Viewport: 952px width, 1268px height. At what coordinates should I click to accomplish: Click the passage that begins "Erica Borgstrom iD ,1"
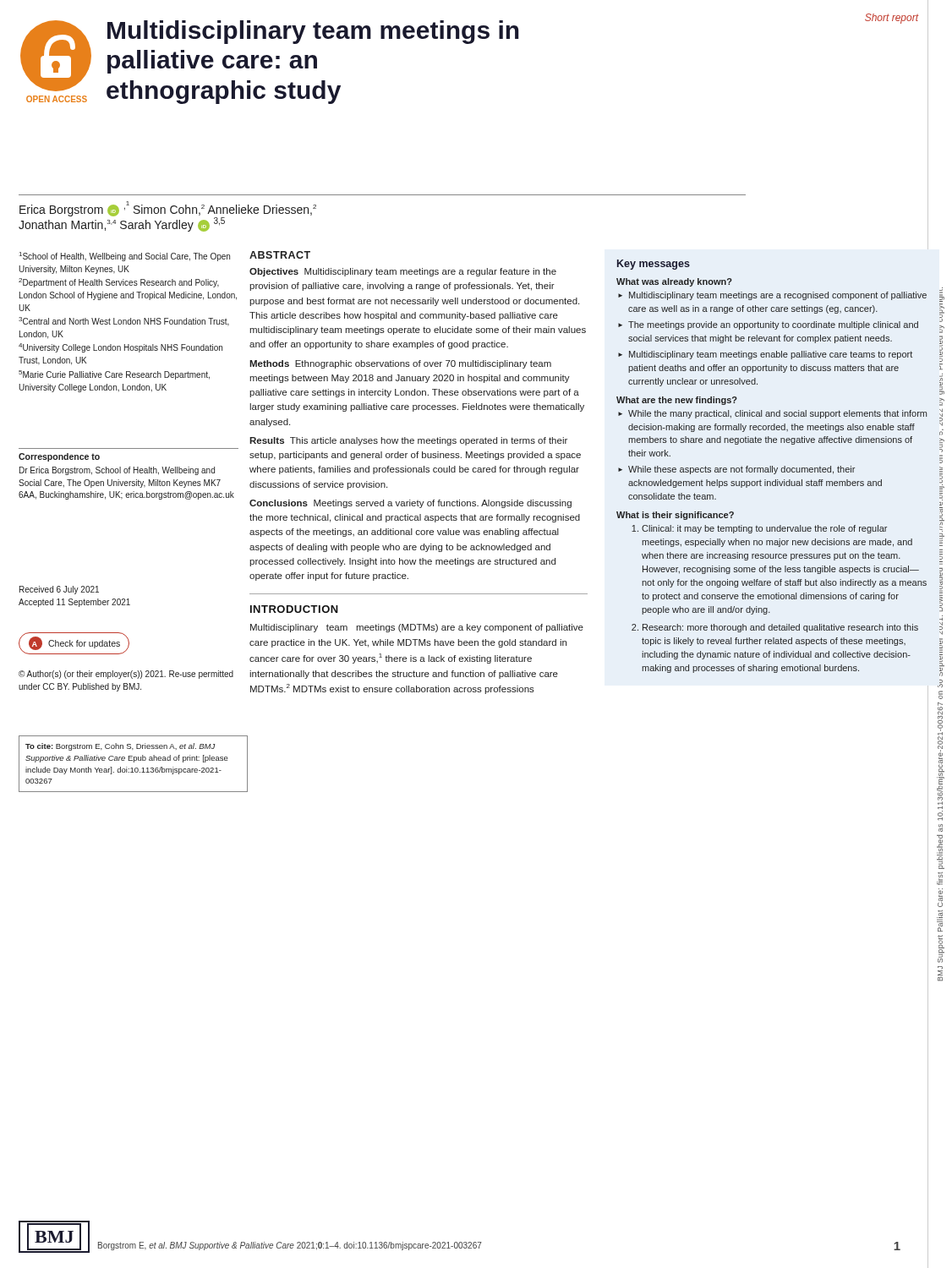(168, 216)
